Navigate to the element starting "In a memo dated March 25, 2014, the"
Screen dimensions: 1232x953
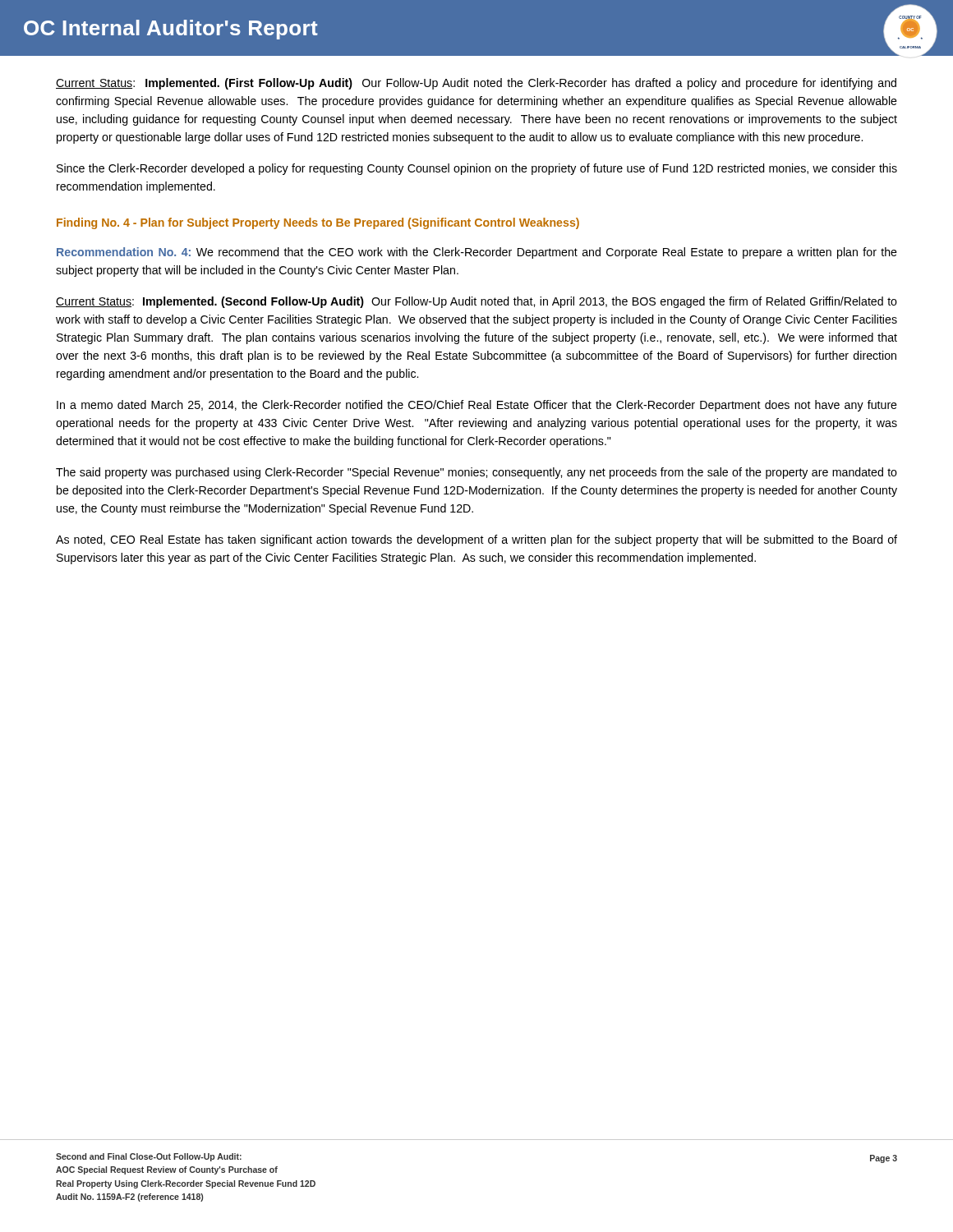[x=476, y=423]
